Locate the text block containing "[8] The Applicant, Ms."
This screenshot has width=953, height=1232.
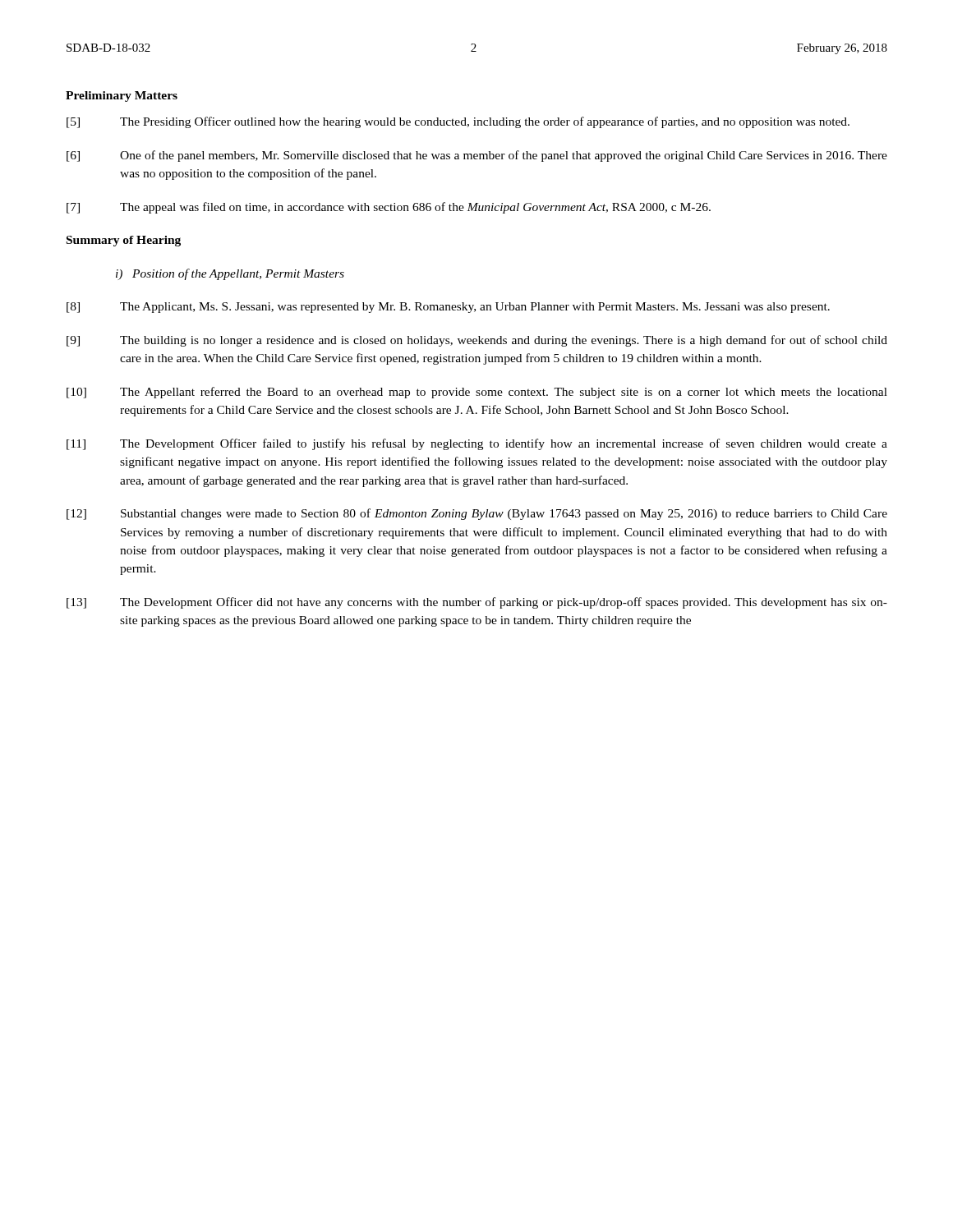pos(476,307)
